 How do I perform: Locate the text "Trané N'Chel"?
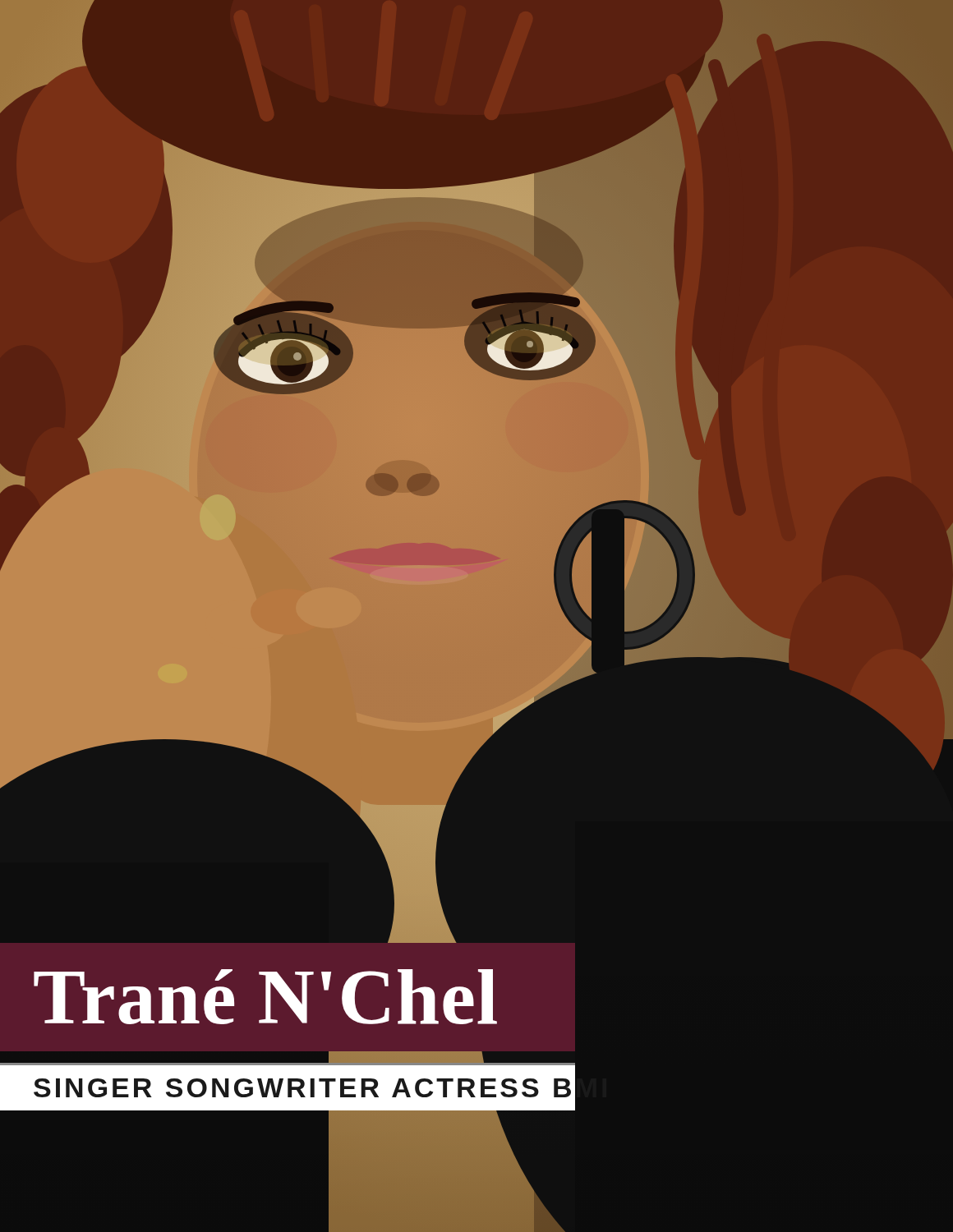(x=288, y=997)
